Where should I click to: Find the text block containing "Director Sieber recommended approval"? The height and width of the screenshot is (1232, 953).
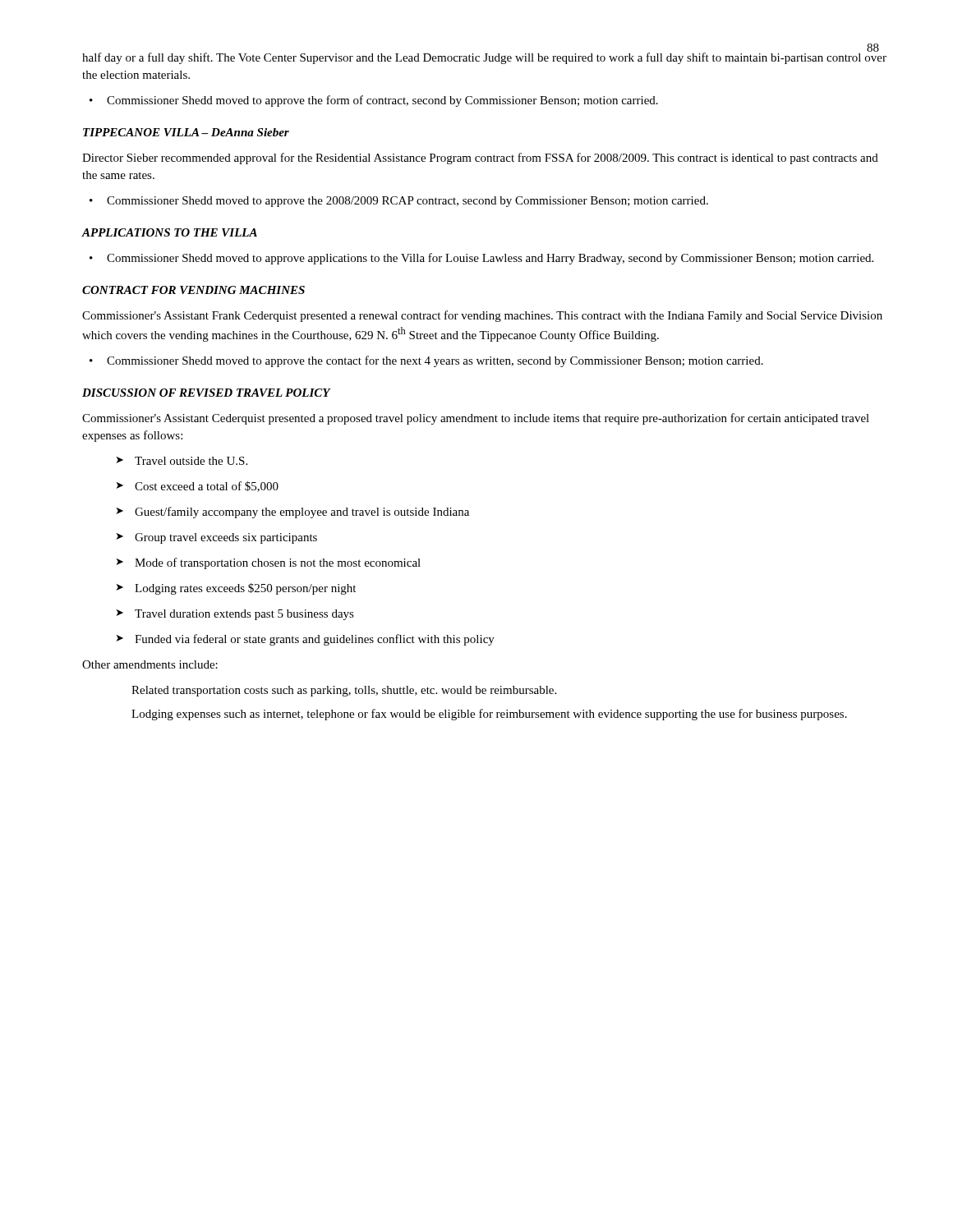point(485,167)
